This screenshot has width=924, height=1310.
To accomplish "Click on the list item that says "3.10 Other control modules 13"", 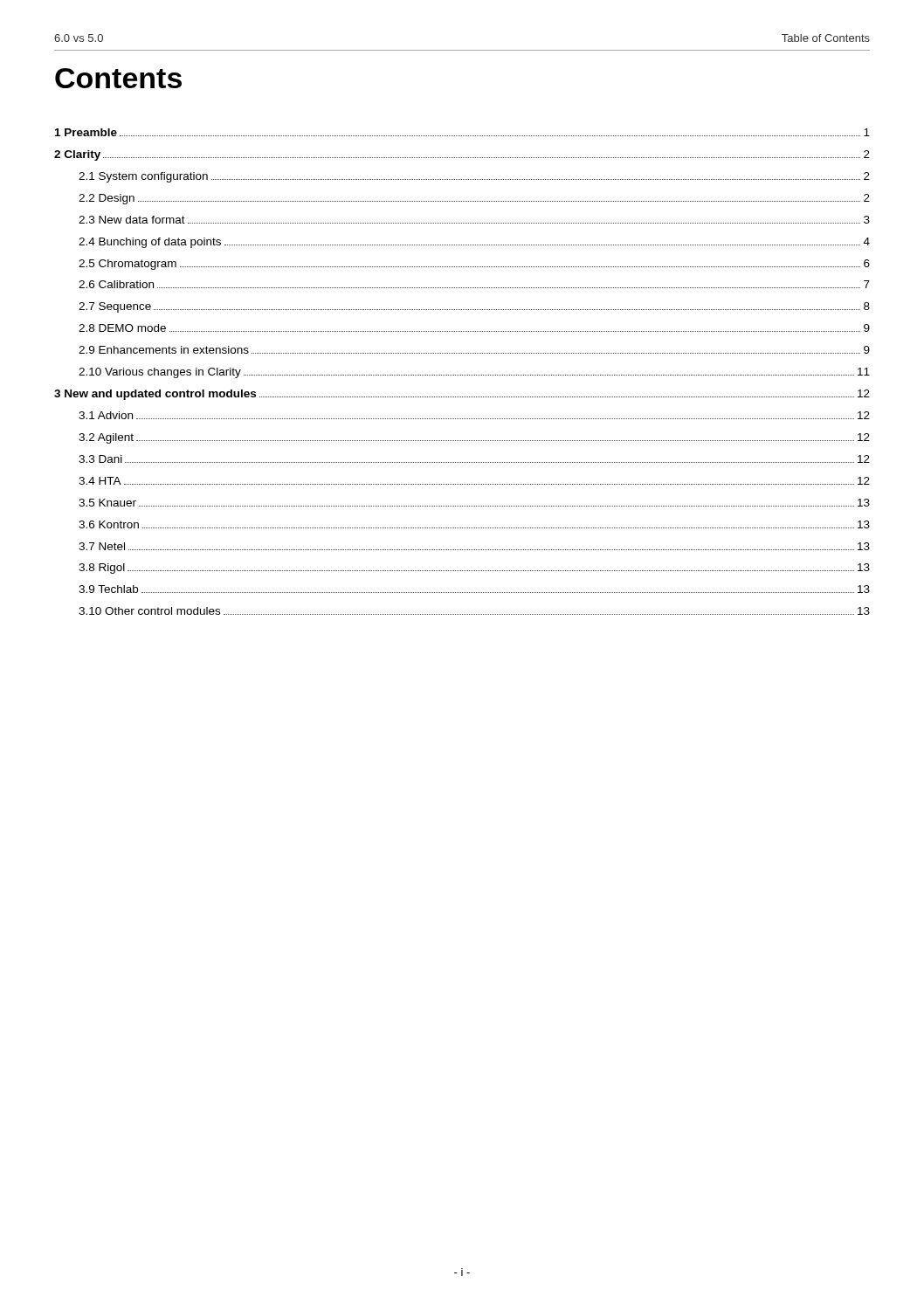I will (462, 612).
